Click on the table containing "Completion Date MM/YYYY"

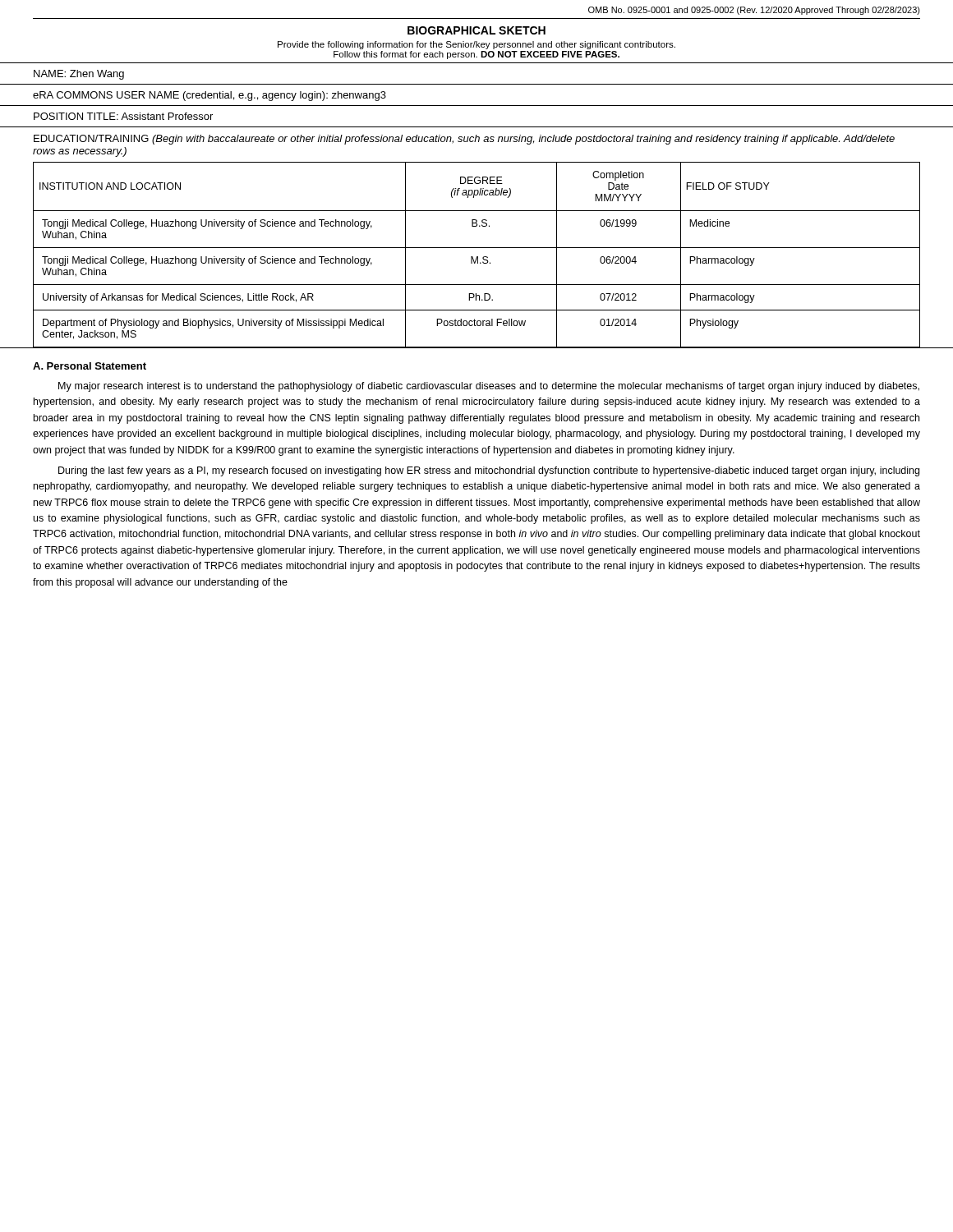[x=476, y=255]
